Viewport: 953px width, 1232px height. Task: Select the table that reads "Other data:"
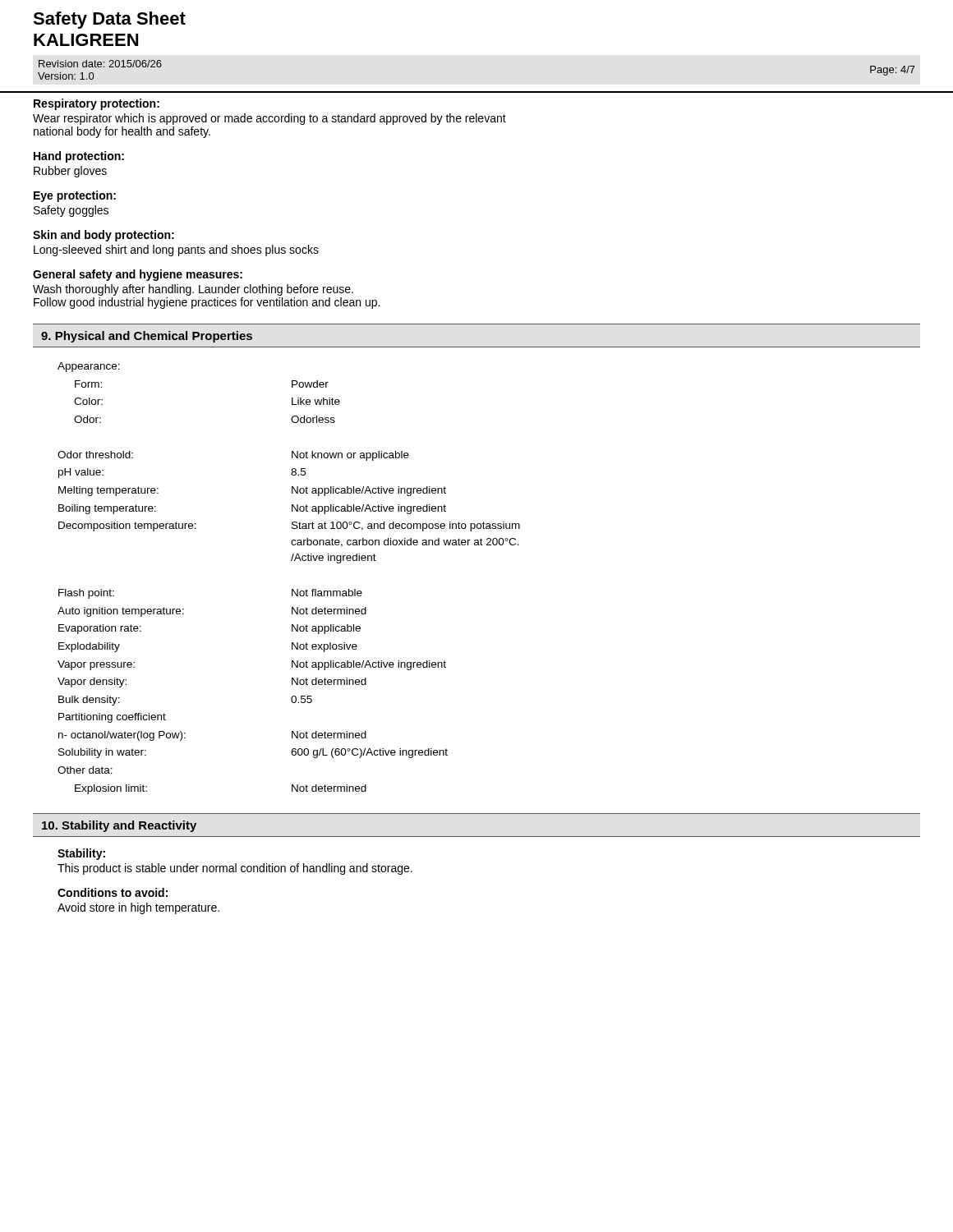pyautogui.click(x=476, y=577)
